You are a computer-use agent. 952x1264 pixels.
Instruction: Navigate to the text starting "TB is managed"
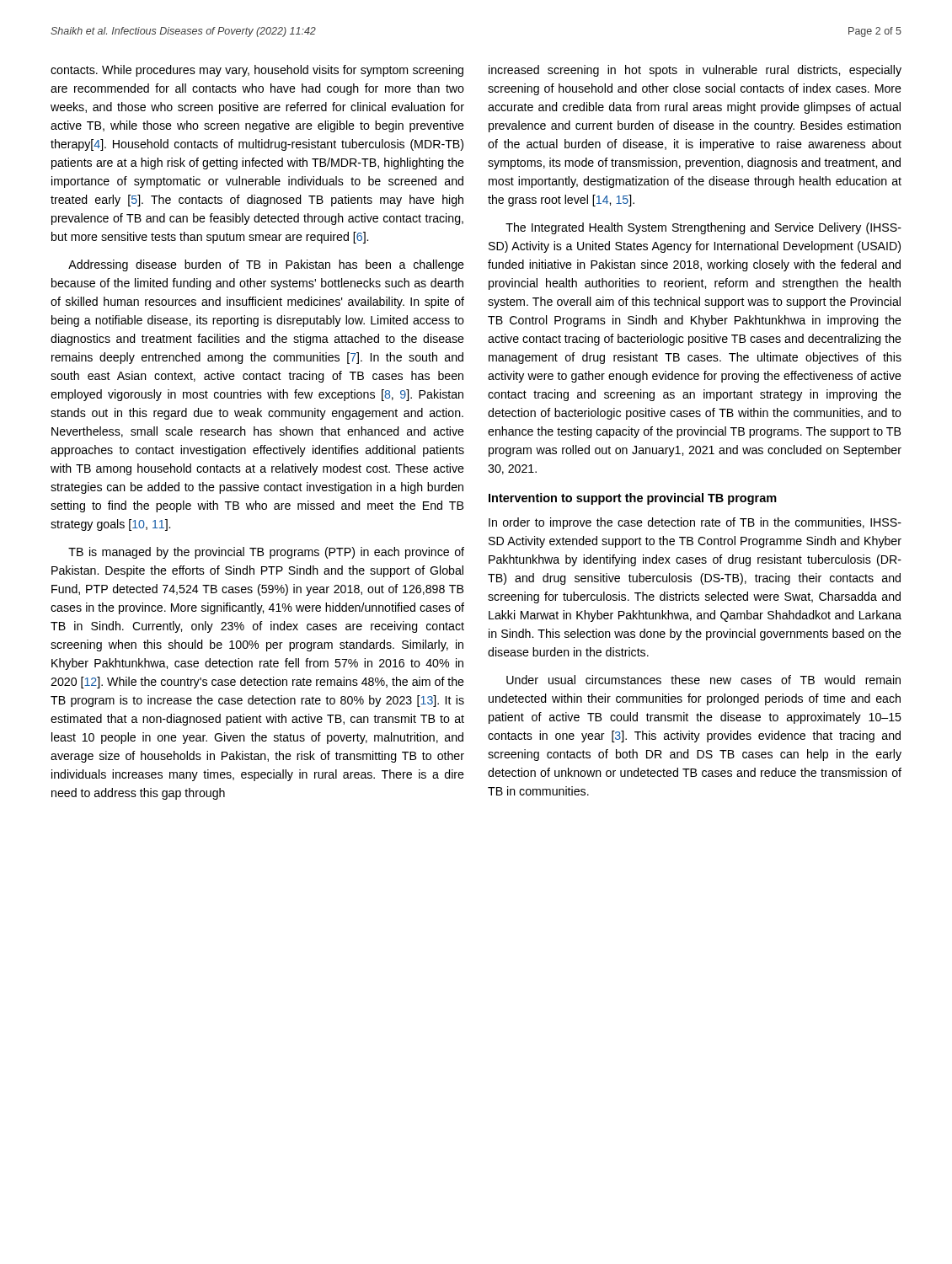[x=257, y=672]
